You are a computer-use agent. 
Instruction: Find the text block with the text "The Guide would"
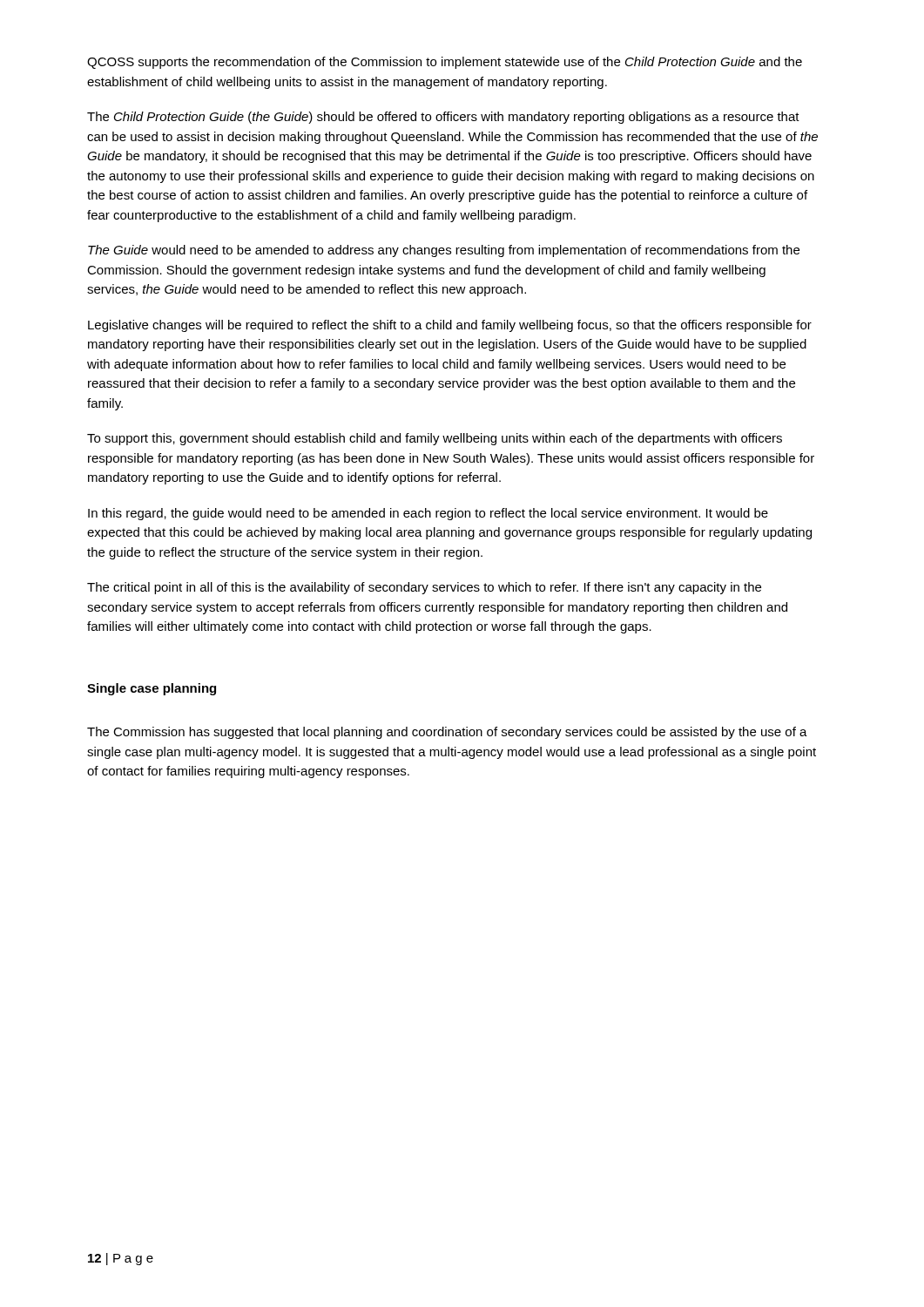click(453, 270)
